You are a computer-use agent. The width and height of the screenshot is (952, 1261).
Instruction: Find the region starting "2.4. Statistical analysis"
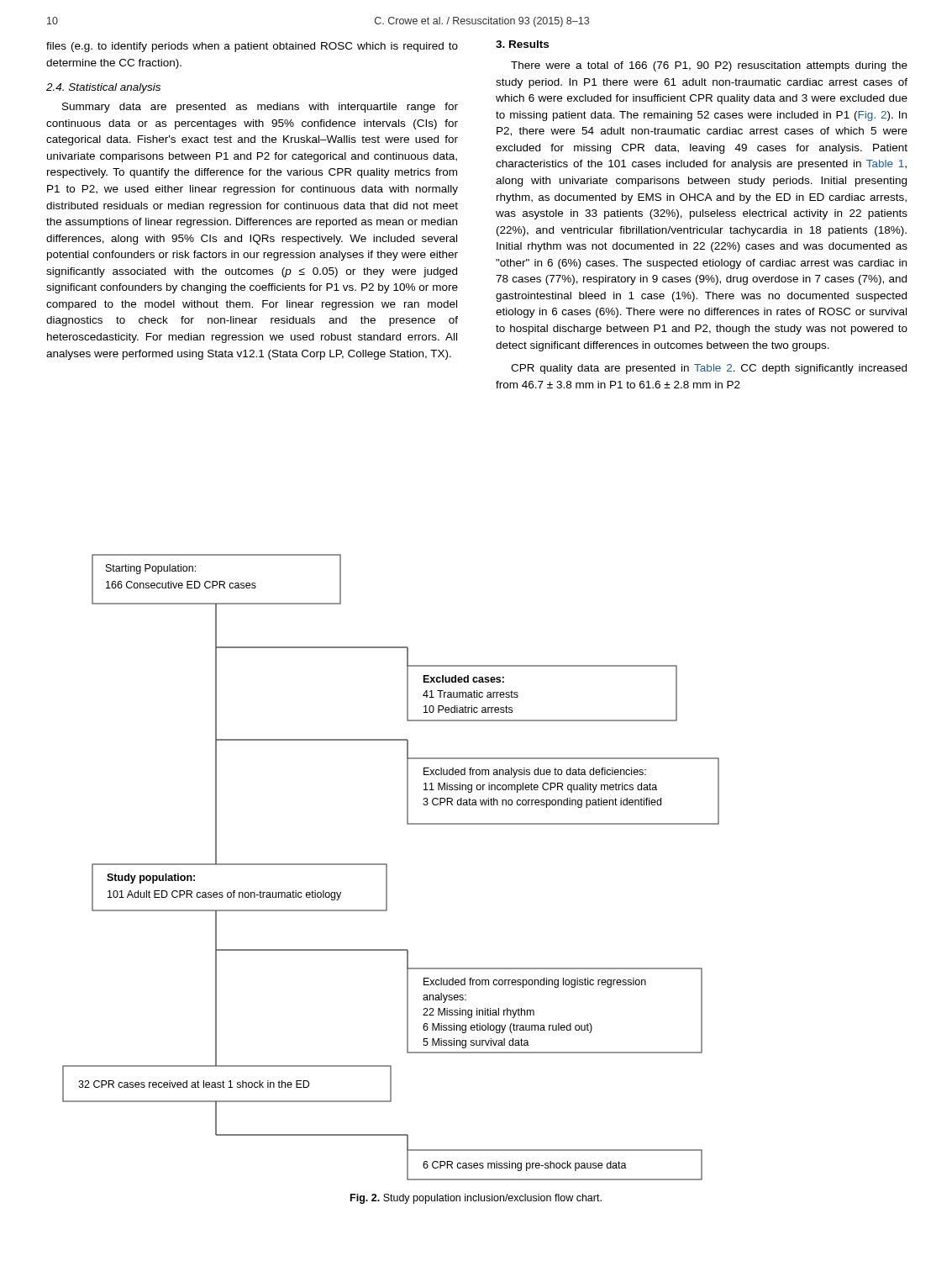coord(104,87)
